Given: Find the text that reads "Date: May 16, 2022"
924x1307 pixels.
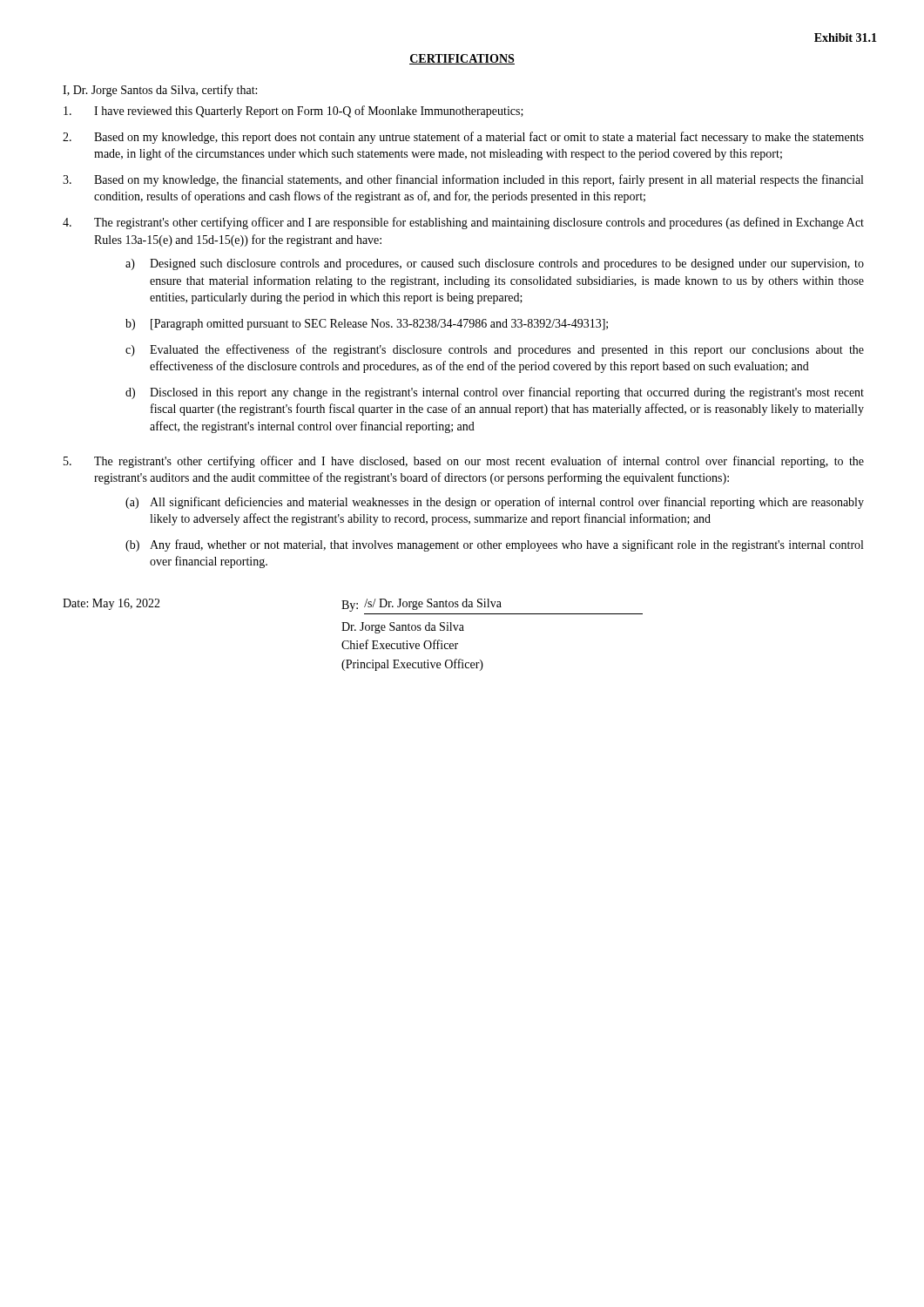Looking at the screenshot, I should click(x=111, y=603).
